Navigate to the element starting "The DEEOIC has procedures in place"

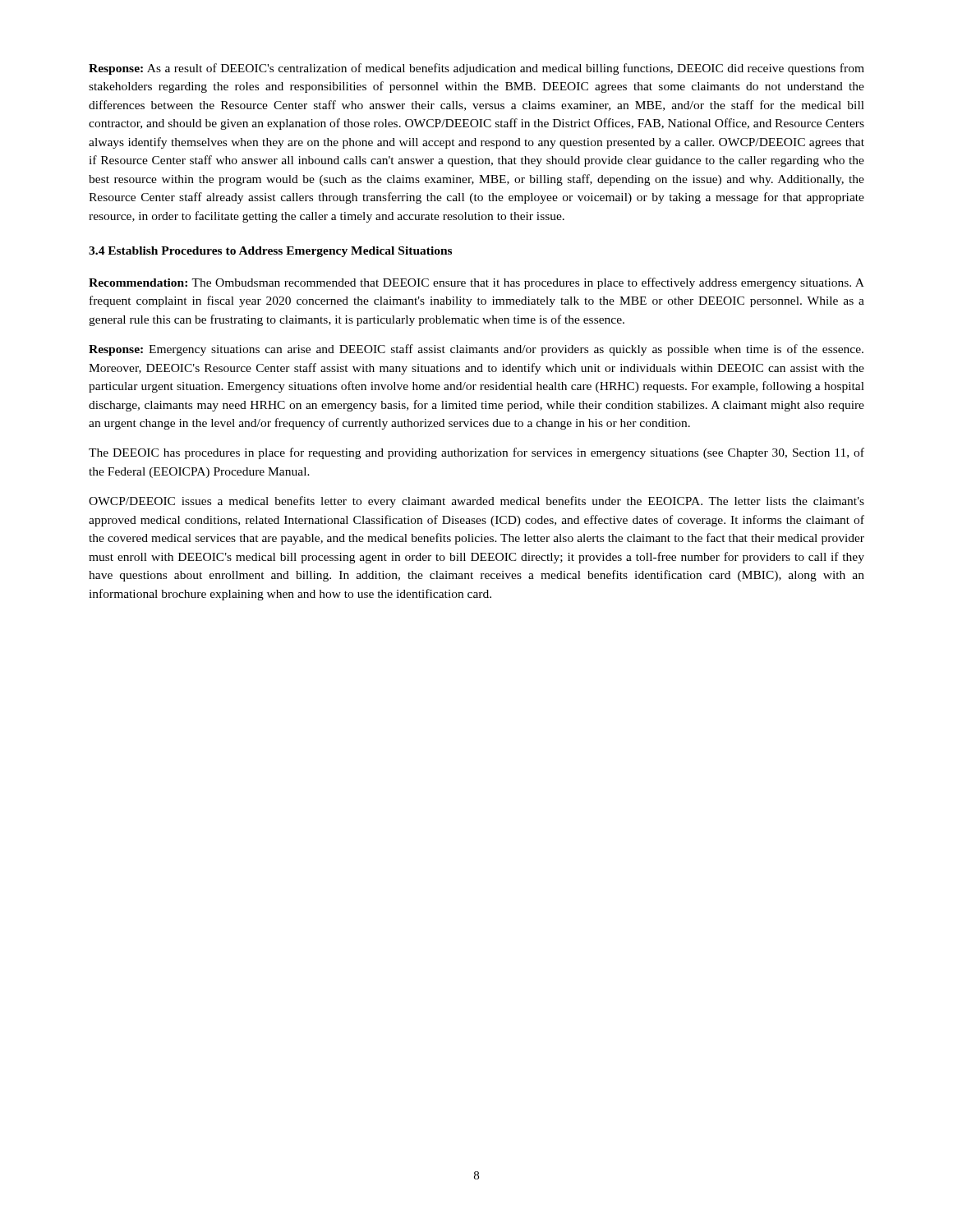(x=476, y=462)
